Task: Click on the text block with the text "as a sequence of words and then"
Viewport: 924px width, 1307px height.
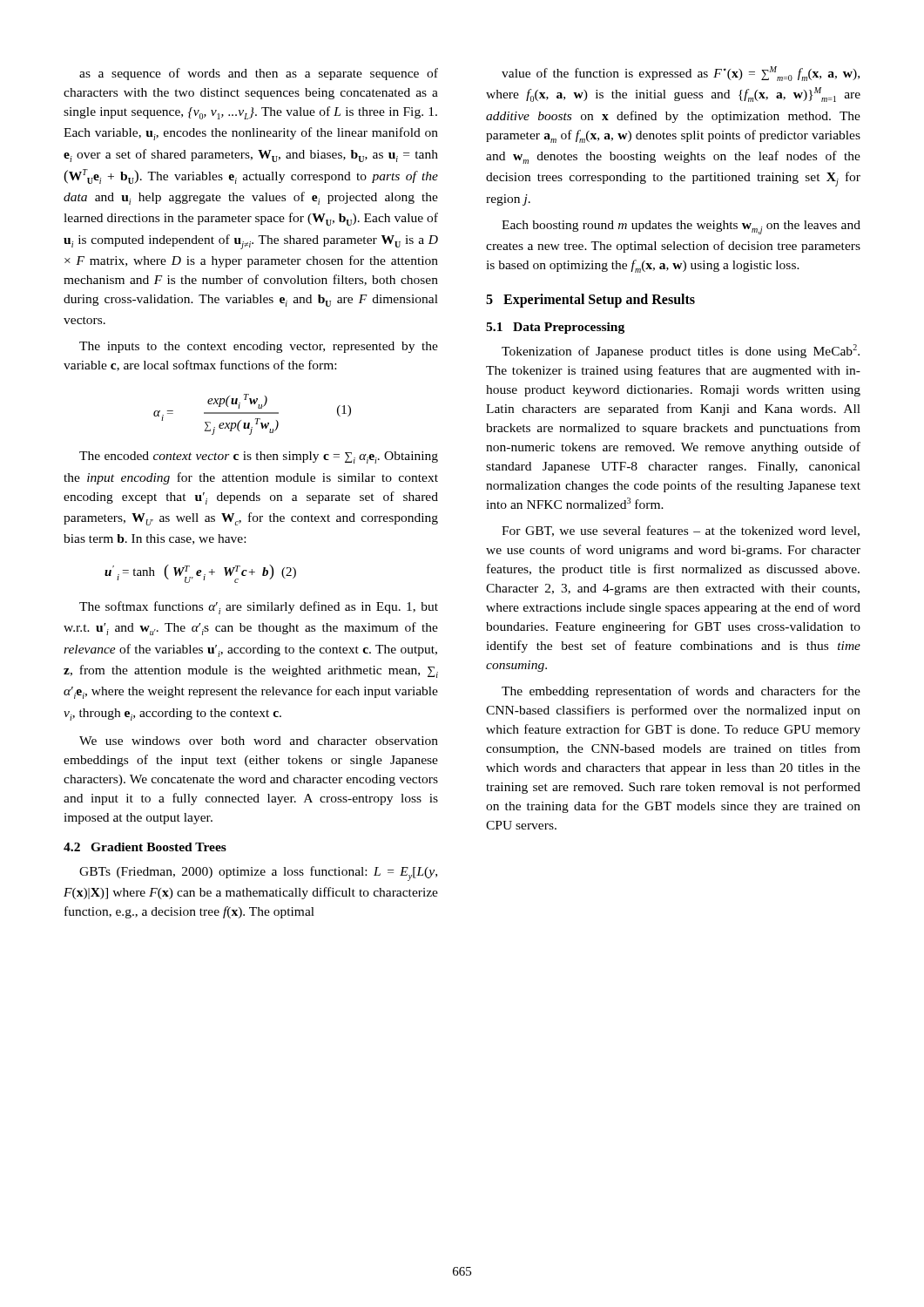Action: tap(251, 197)
